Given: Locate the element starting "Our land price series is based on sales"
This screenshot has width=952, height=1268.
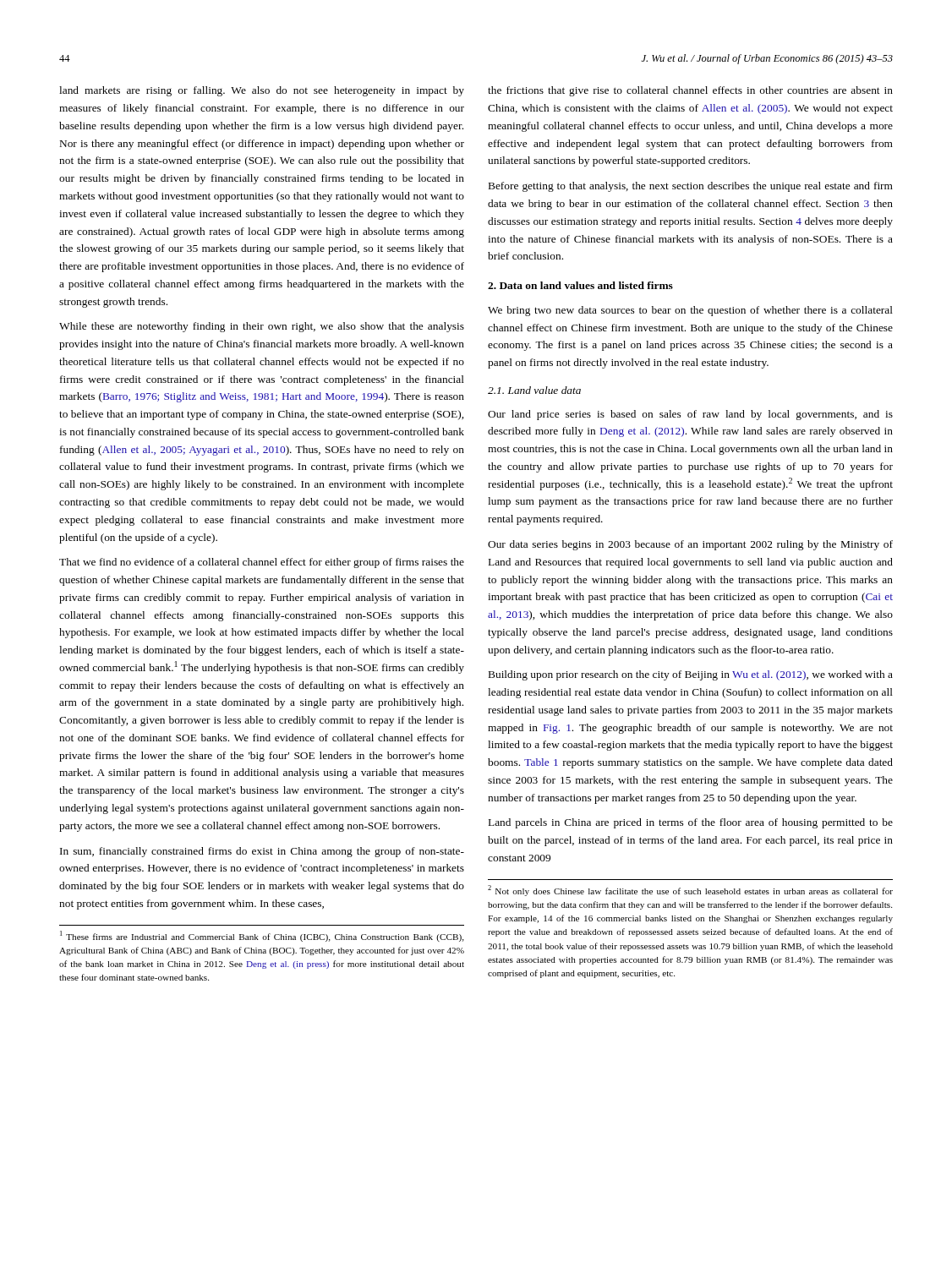Looking at the screenshot, I should point(690,467).
